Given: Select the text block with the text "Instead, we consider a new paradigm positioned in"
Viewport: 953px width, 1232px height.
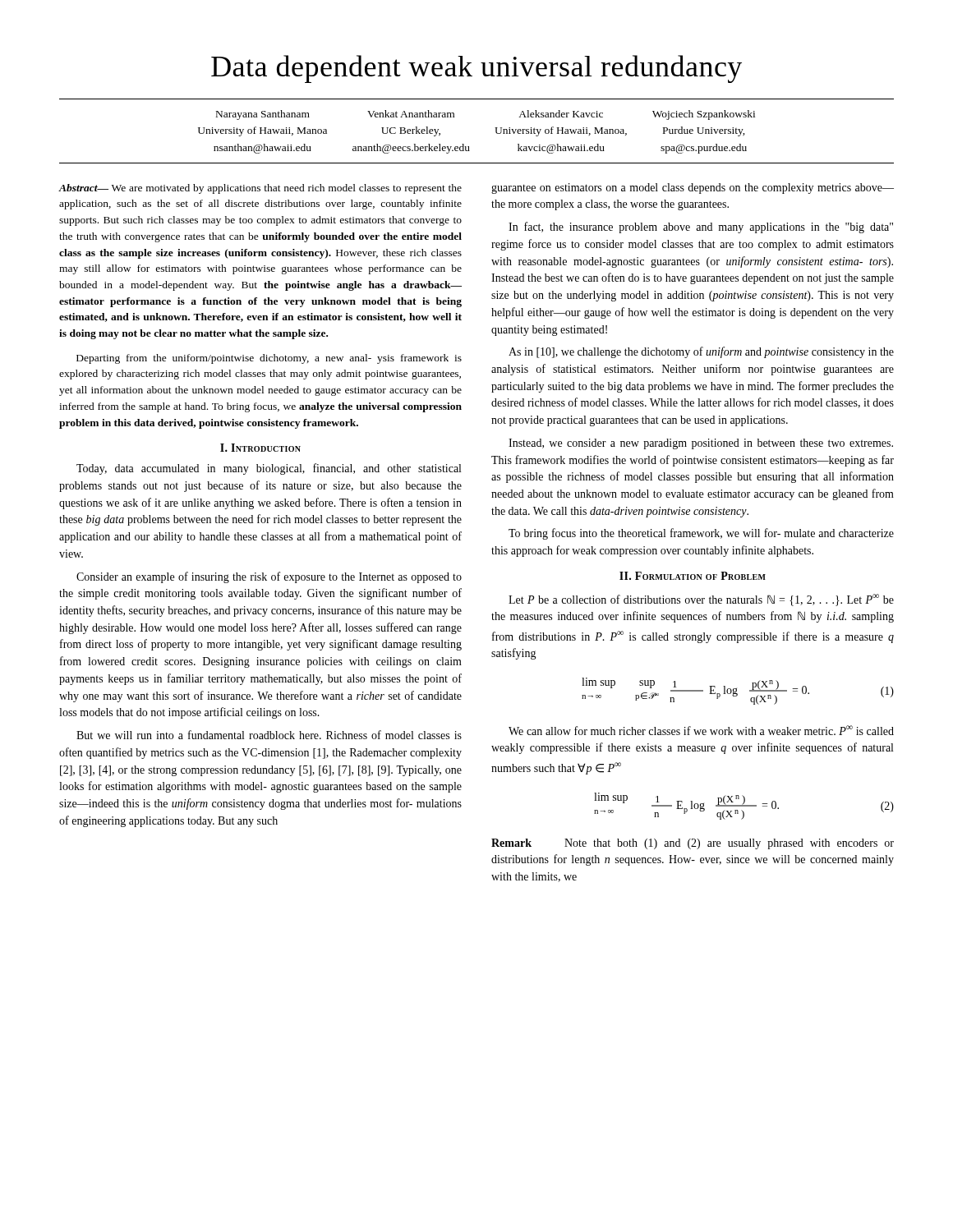Looking at the screenshot, I should (x=693, y=477).
